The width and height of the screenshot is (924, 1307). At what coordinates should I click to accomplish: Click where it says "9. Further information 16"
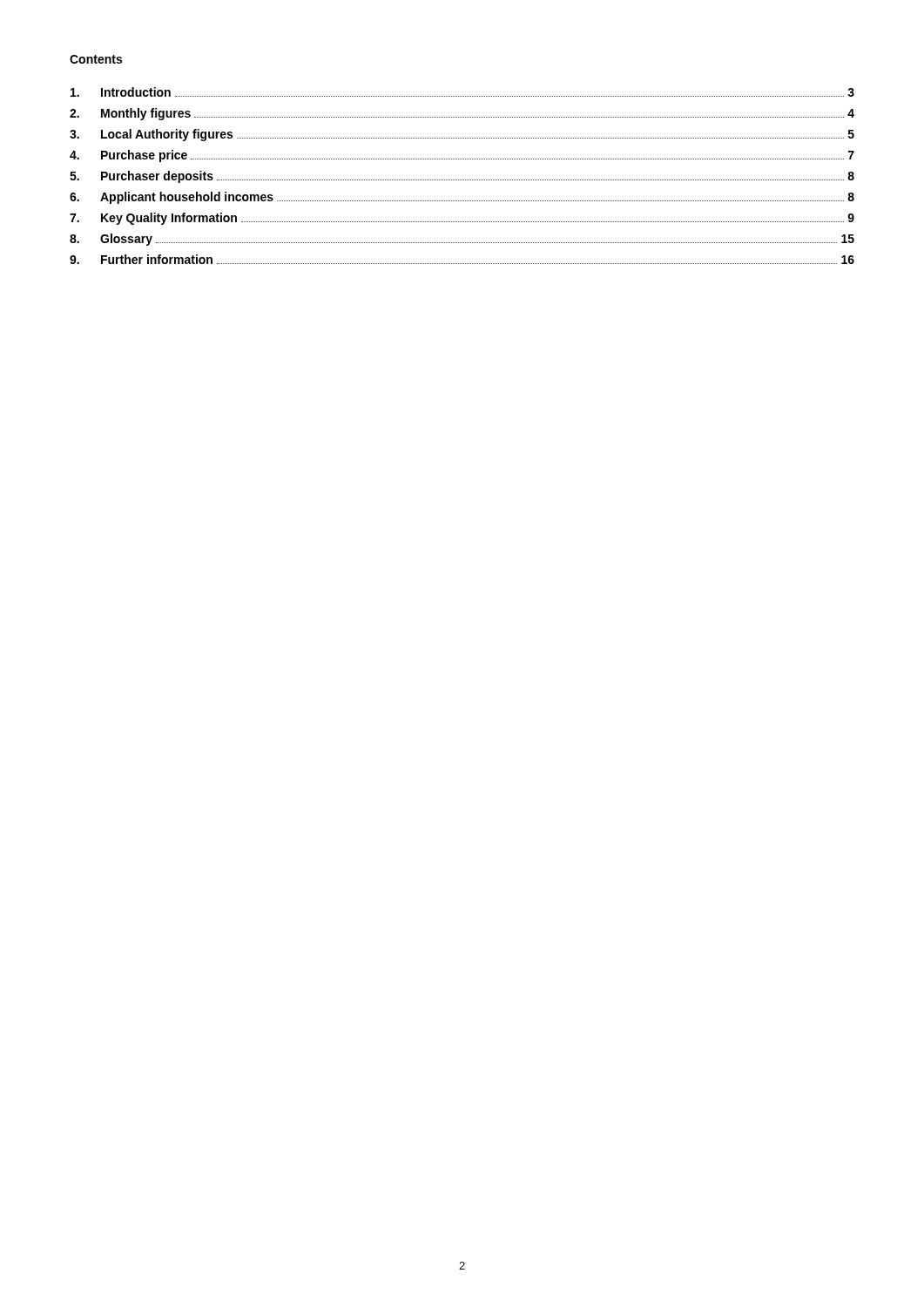point(462,260)
